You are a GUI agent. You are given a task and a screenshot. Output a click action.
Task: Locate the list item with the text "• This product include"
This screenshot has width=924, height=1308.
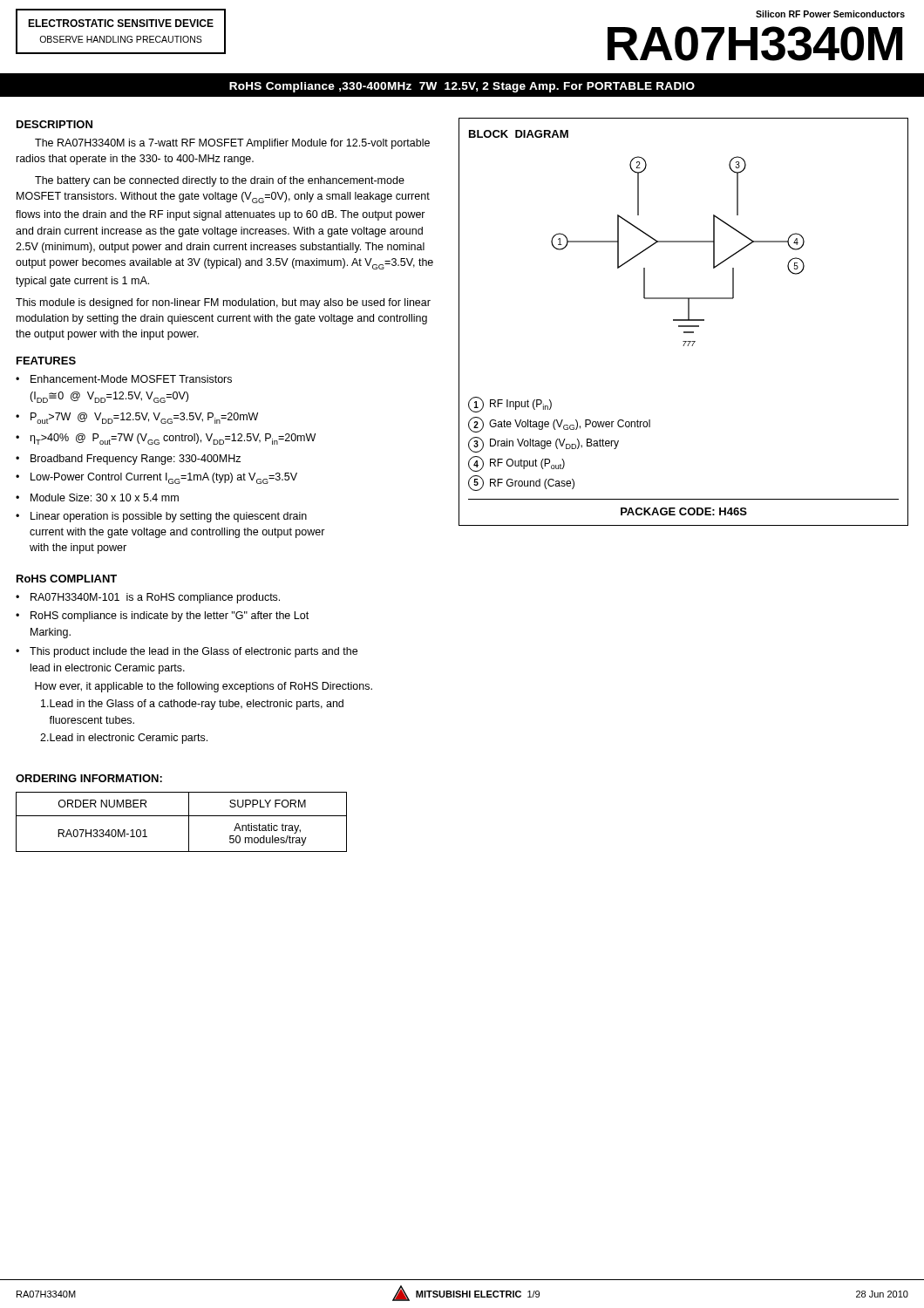(187, 660)
